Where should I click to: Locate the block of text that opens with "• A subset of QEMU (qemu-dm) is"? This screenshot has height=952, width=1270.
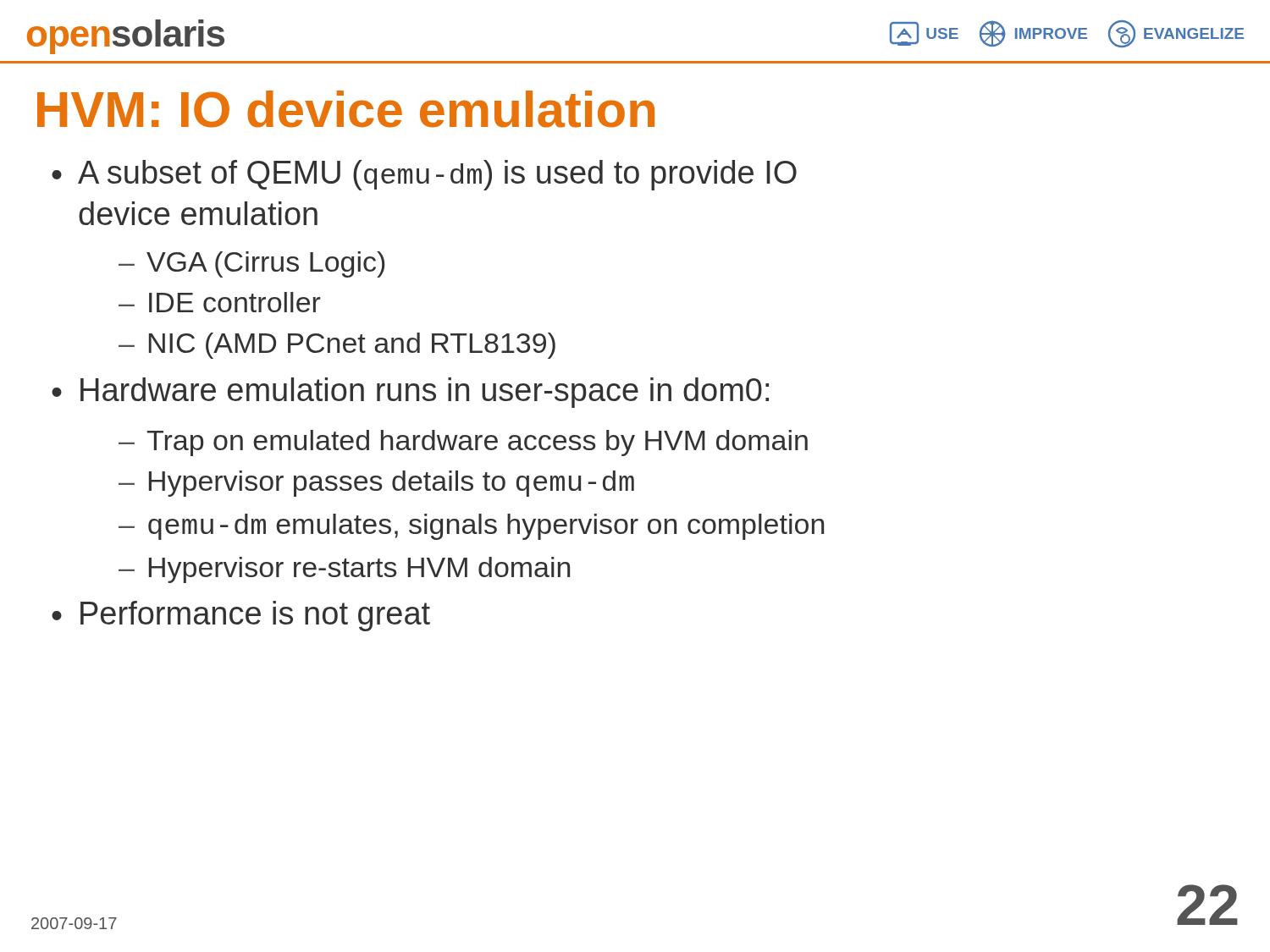(424, 194)
